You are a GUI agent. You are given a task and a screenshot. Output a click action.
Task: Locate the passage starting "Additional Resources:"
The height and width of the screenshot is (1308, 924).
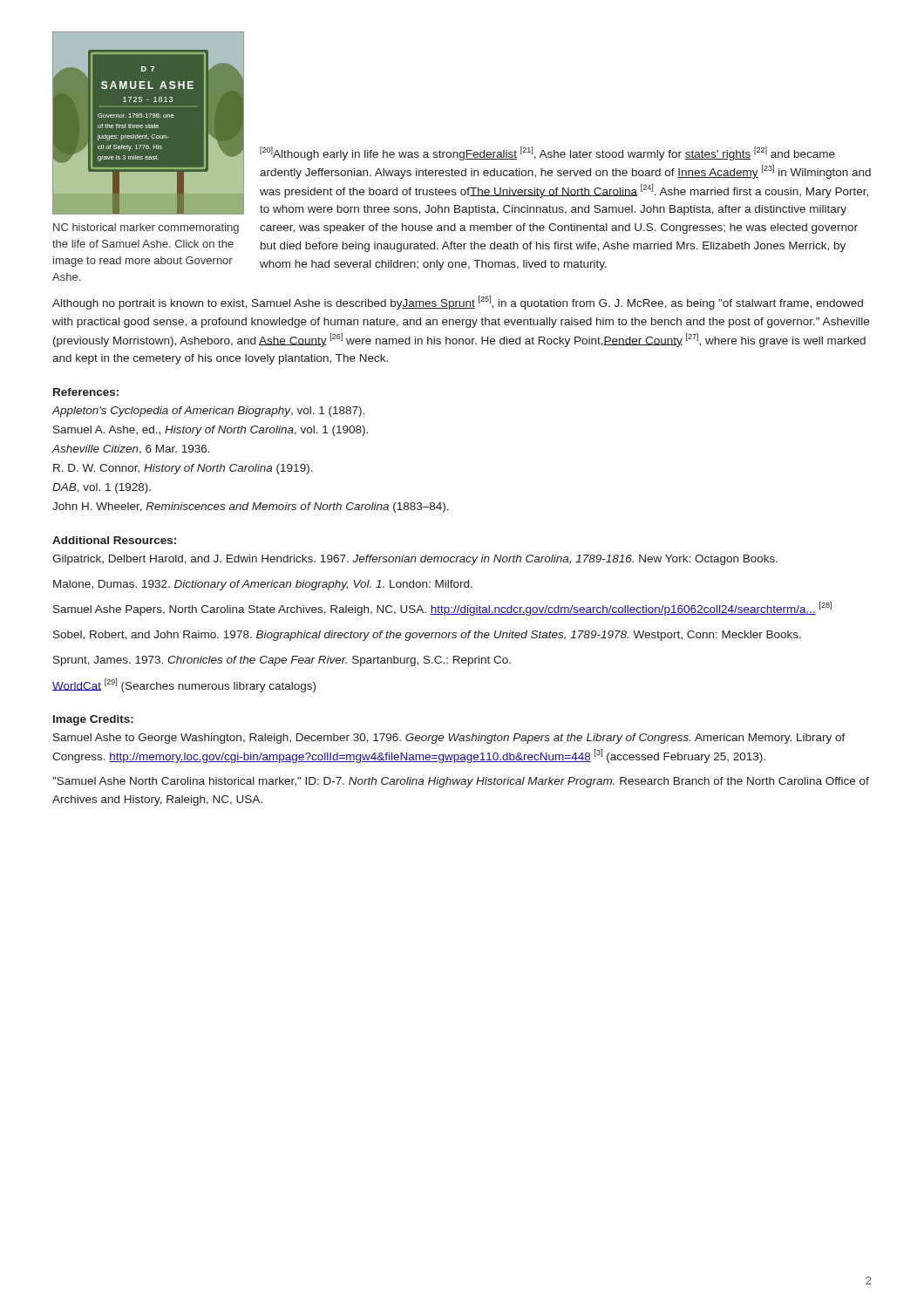point(115,540)
